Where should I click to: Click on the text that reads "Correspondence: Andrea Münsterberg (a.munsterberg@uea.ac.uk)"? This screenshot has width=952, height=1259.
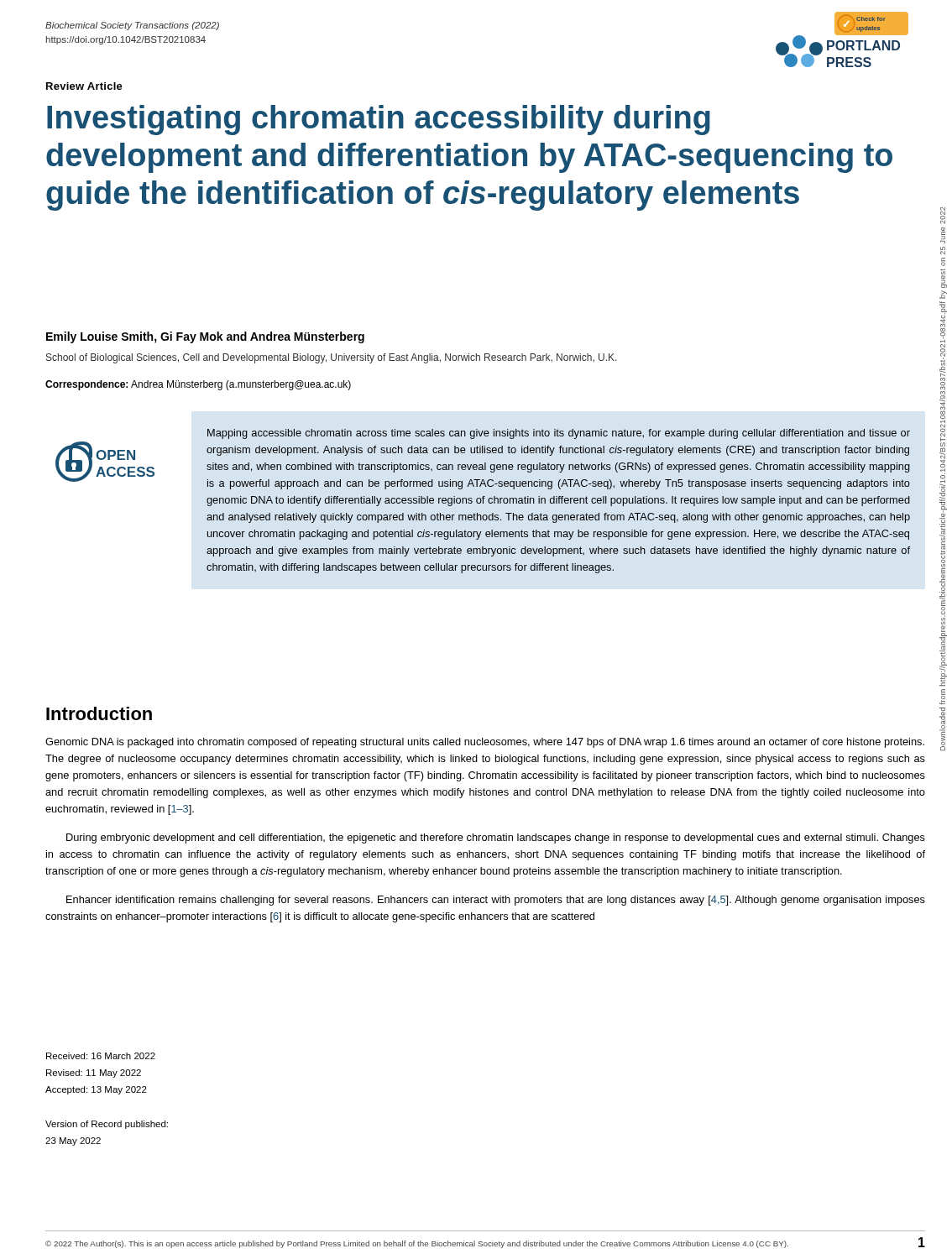tap(198, 384)
